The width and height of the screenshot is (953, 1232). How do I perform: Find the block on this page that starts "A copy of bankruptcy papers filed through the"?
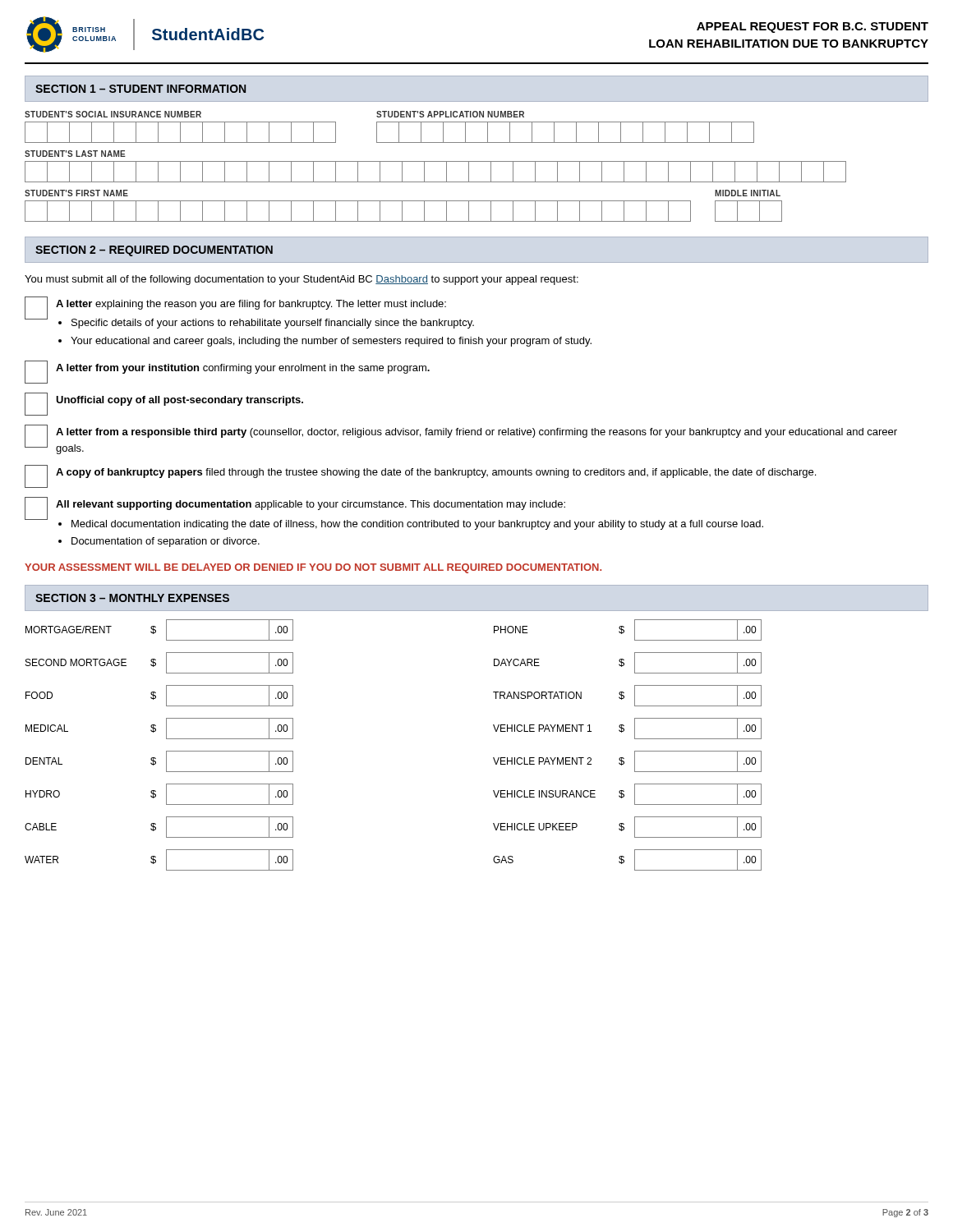(x=476, y=476)
